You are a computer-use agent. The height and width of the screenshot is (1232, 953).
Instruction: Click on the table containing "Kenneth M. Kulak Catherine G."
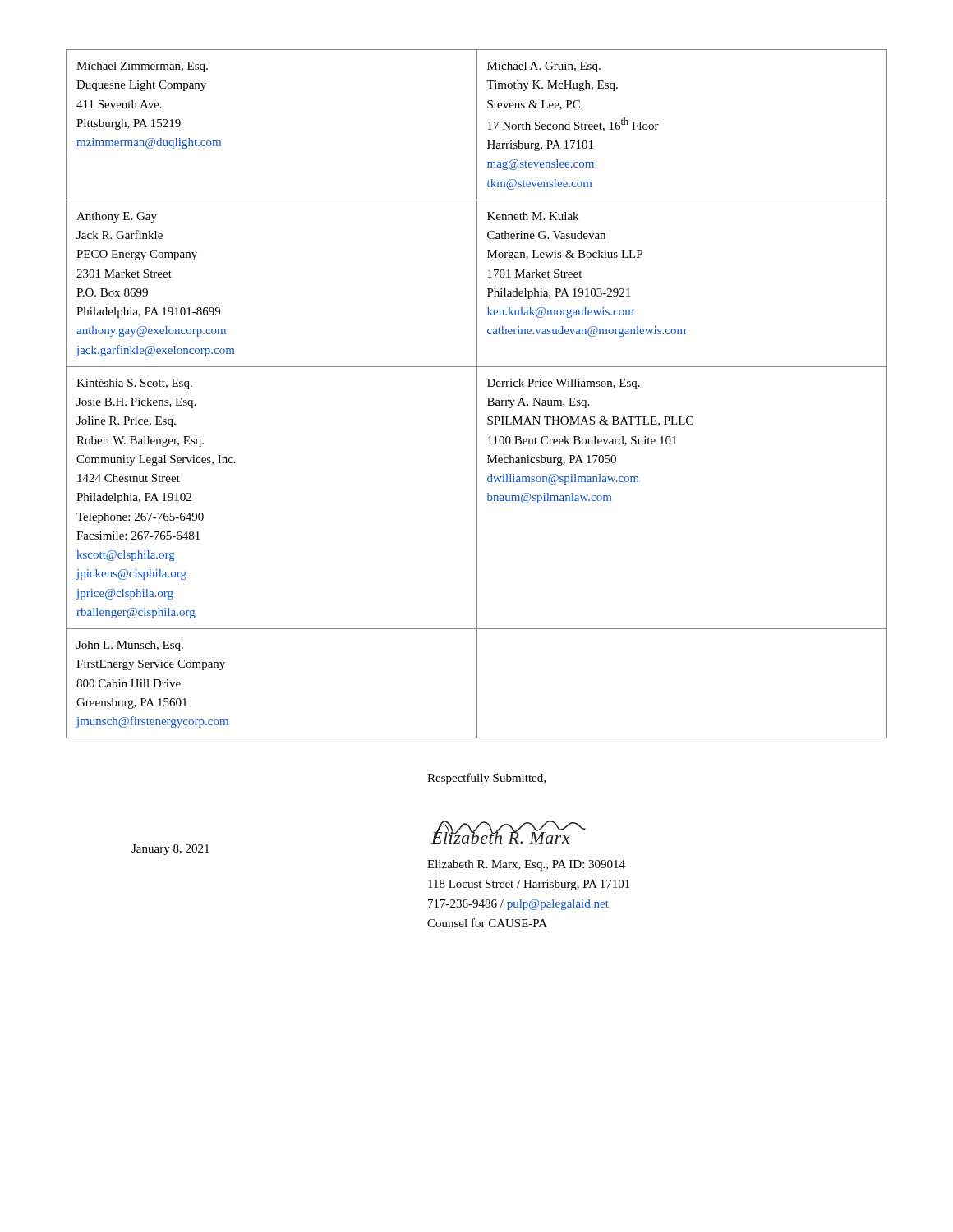pos(476,394)
